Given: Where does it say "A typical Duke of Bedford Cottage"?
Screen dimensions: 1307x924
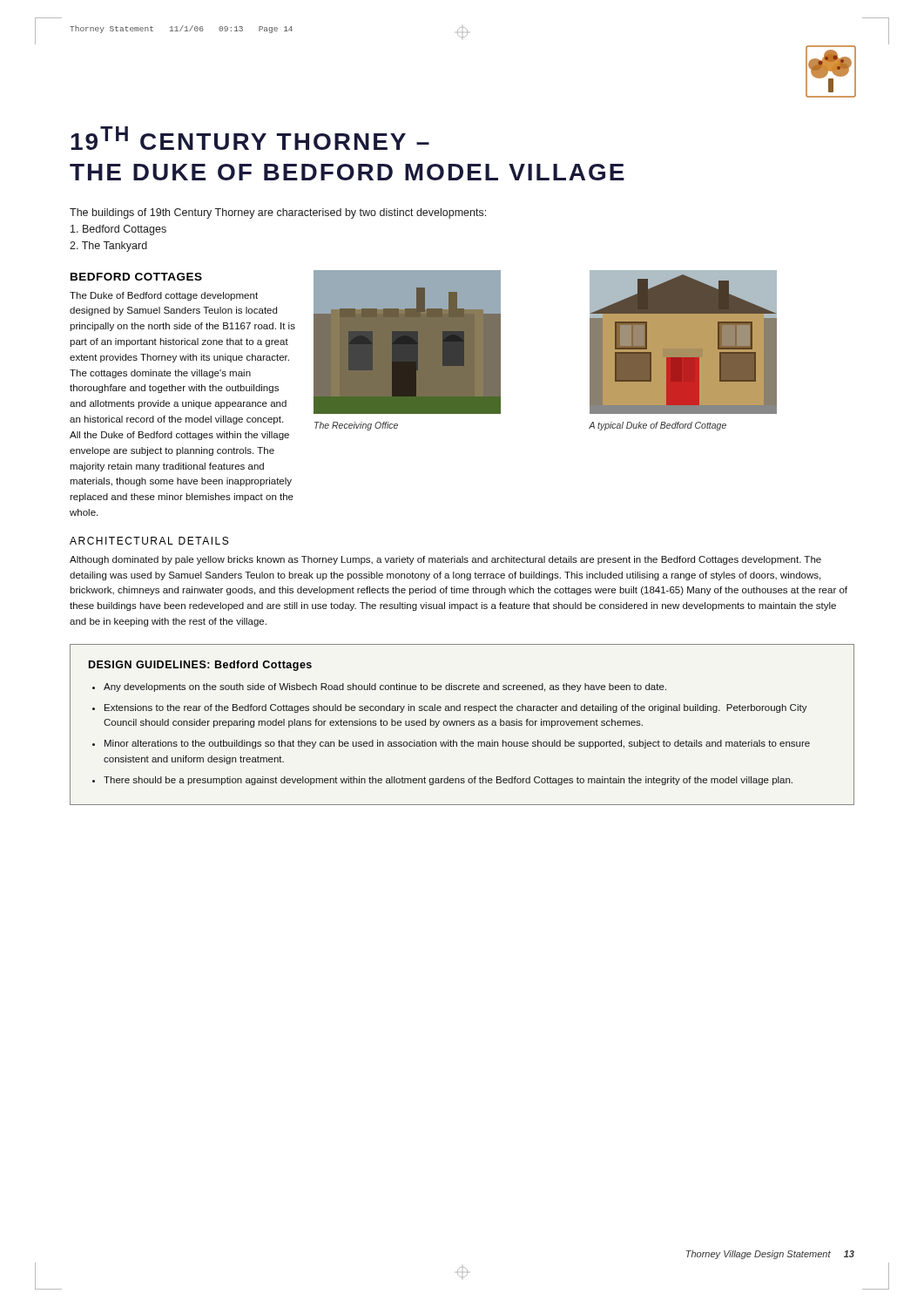Looking at the screenshot, I should point(658,425).
